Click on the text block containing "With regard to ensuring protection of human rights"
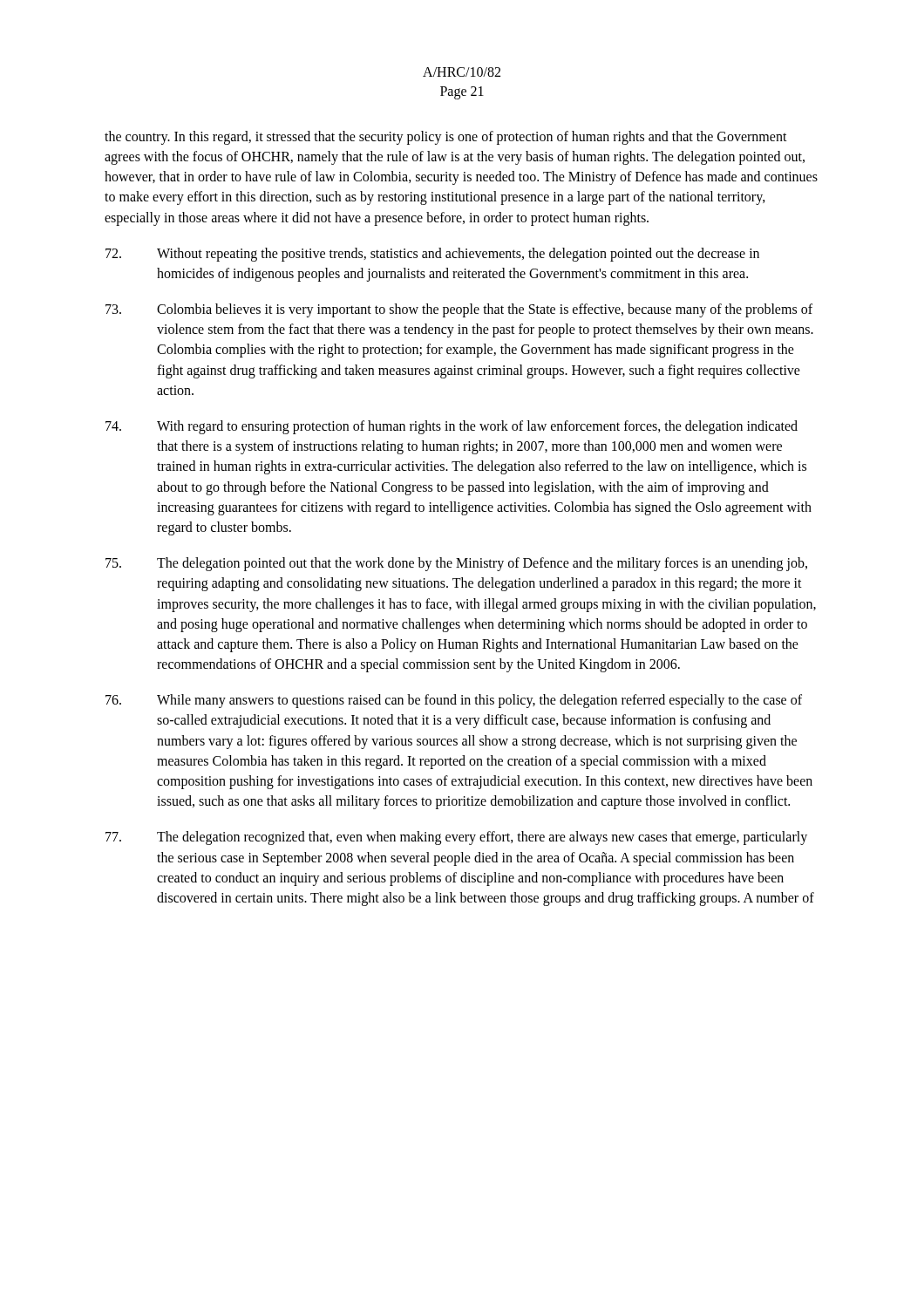 tap(462, 477)
